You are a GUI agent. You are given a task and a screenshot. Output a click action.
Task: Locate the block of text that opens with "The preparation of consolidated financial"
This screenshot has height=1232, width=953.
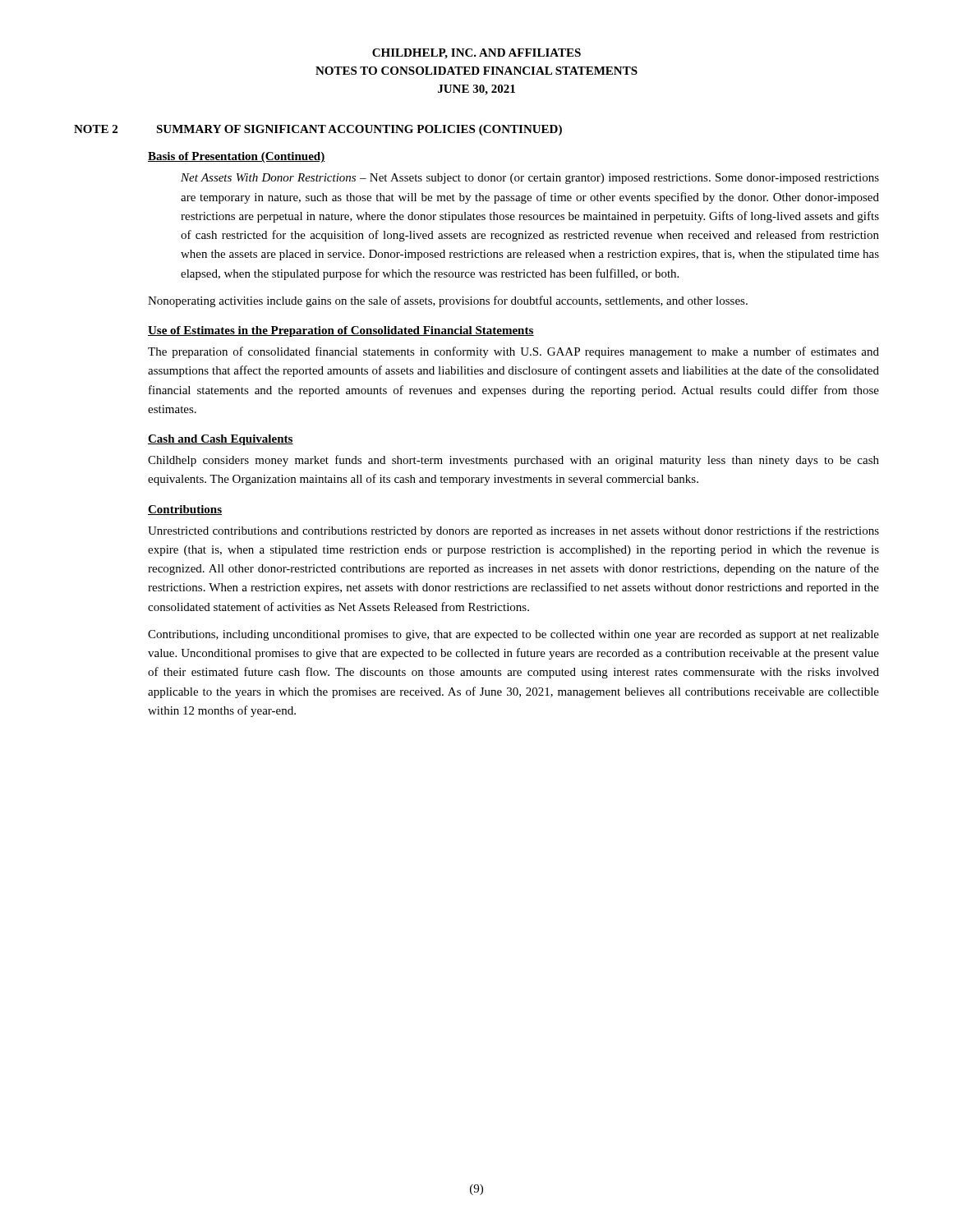point(513,380)
